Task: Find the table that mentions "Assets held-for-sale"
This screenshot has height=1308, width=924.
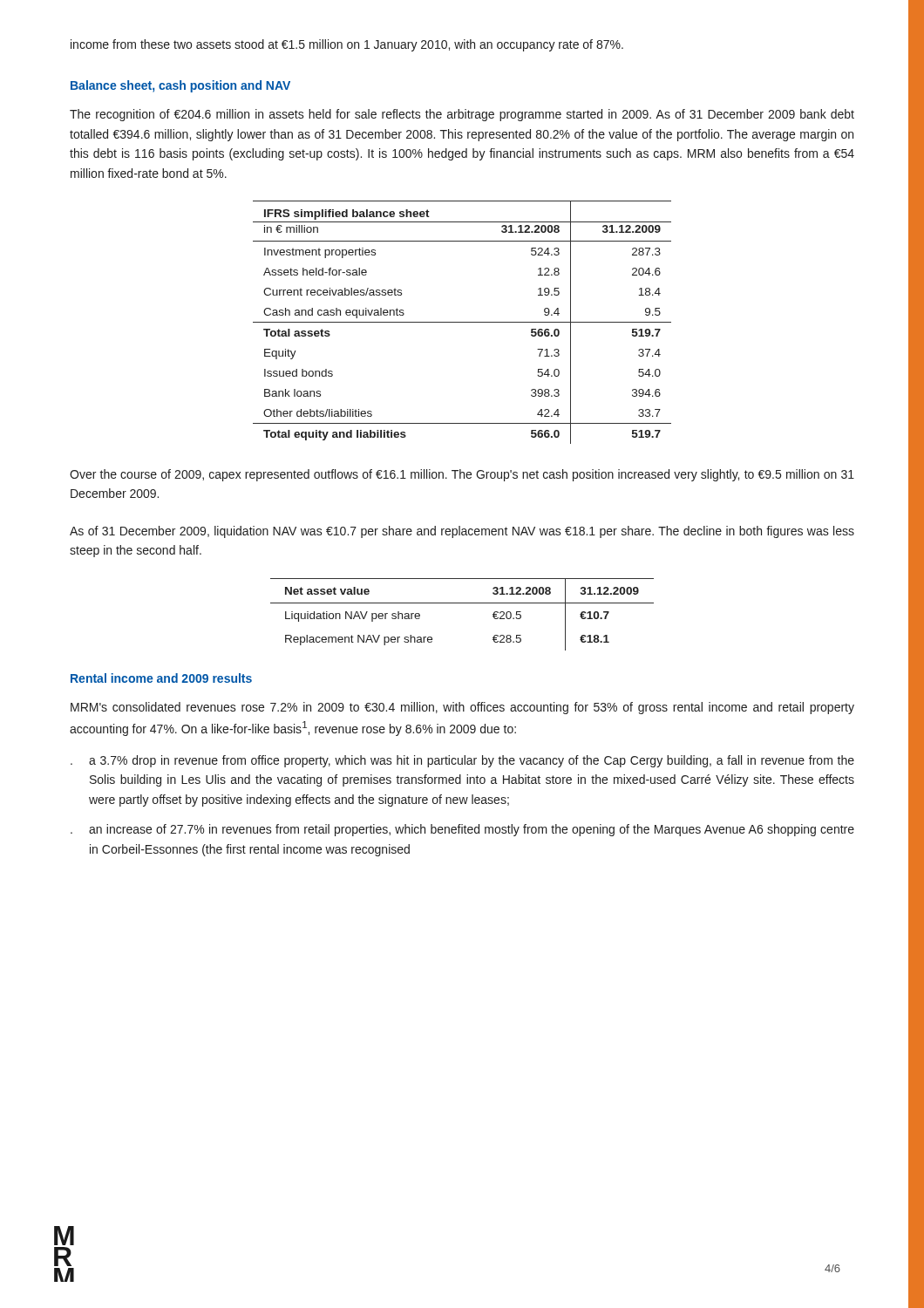Action: click(x=462, y=322)
